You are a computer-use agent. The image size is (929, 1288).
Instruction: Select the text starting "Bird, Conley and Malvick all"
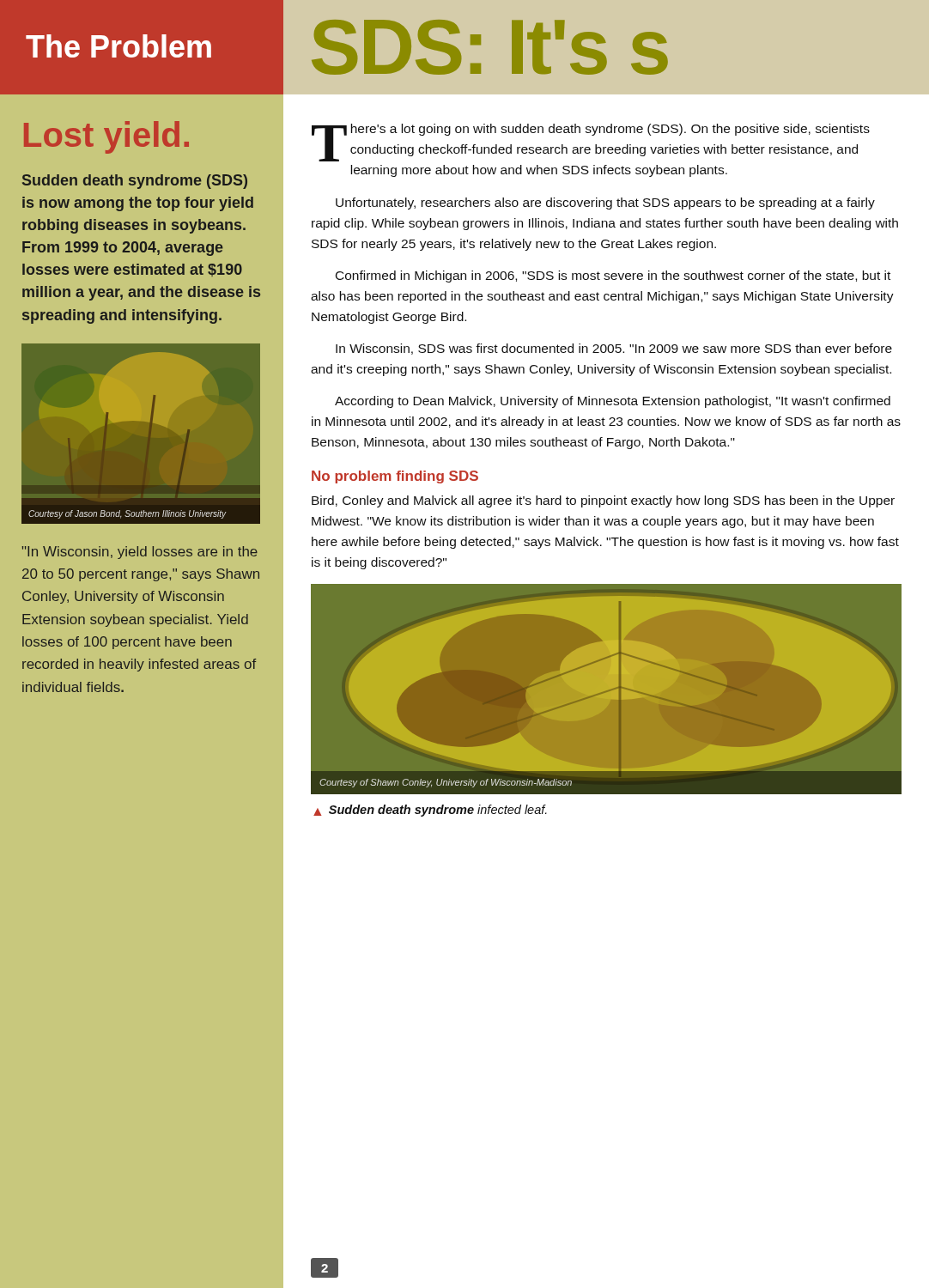click(606, 532)
